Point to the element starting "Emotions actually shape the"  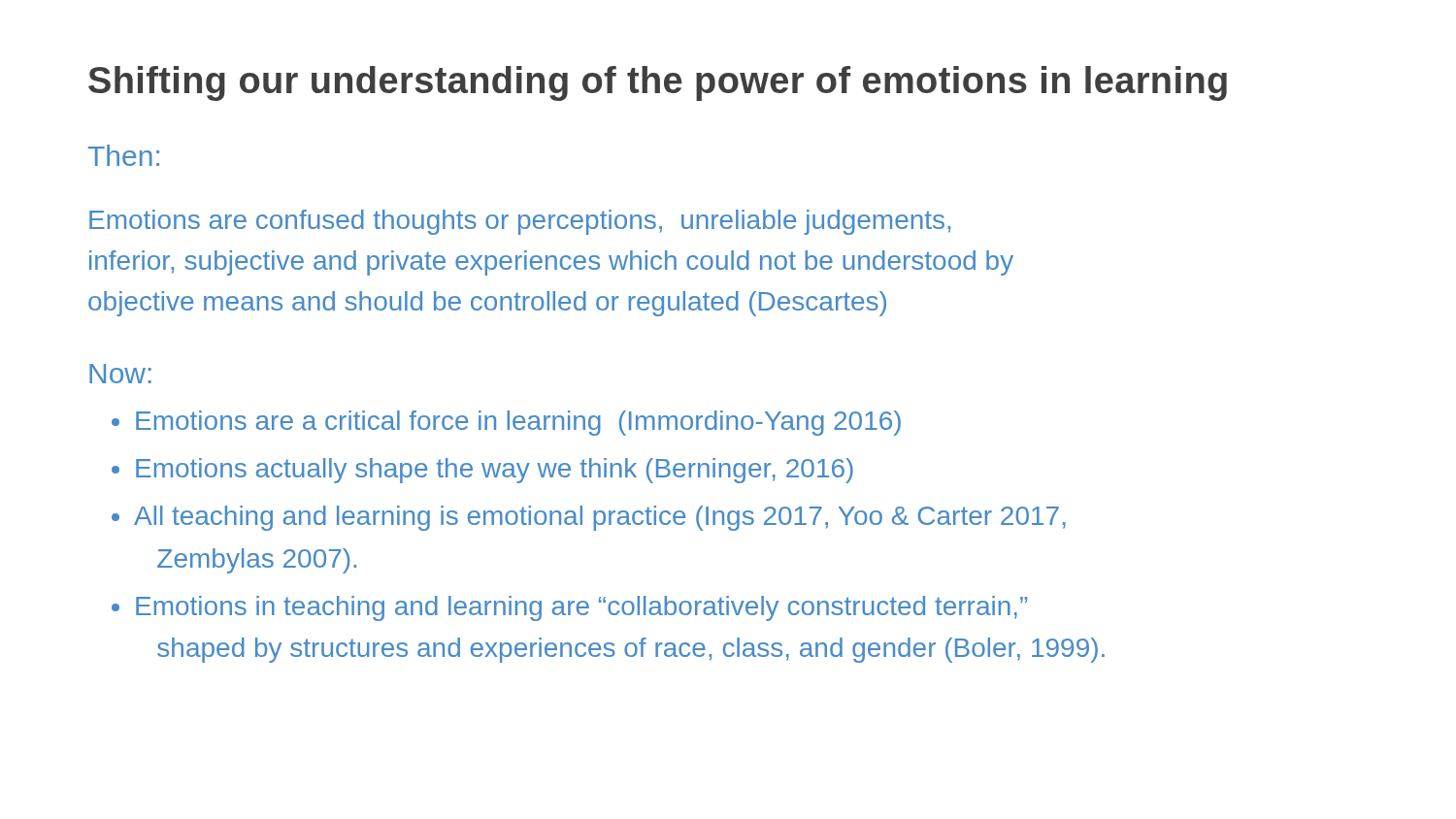494,468
